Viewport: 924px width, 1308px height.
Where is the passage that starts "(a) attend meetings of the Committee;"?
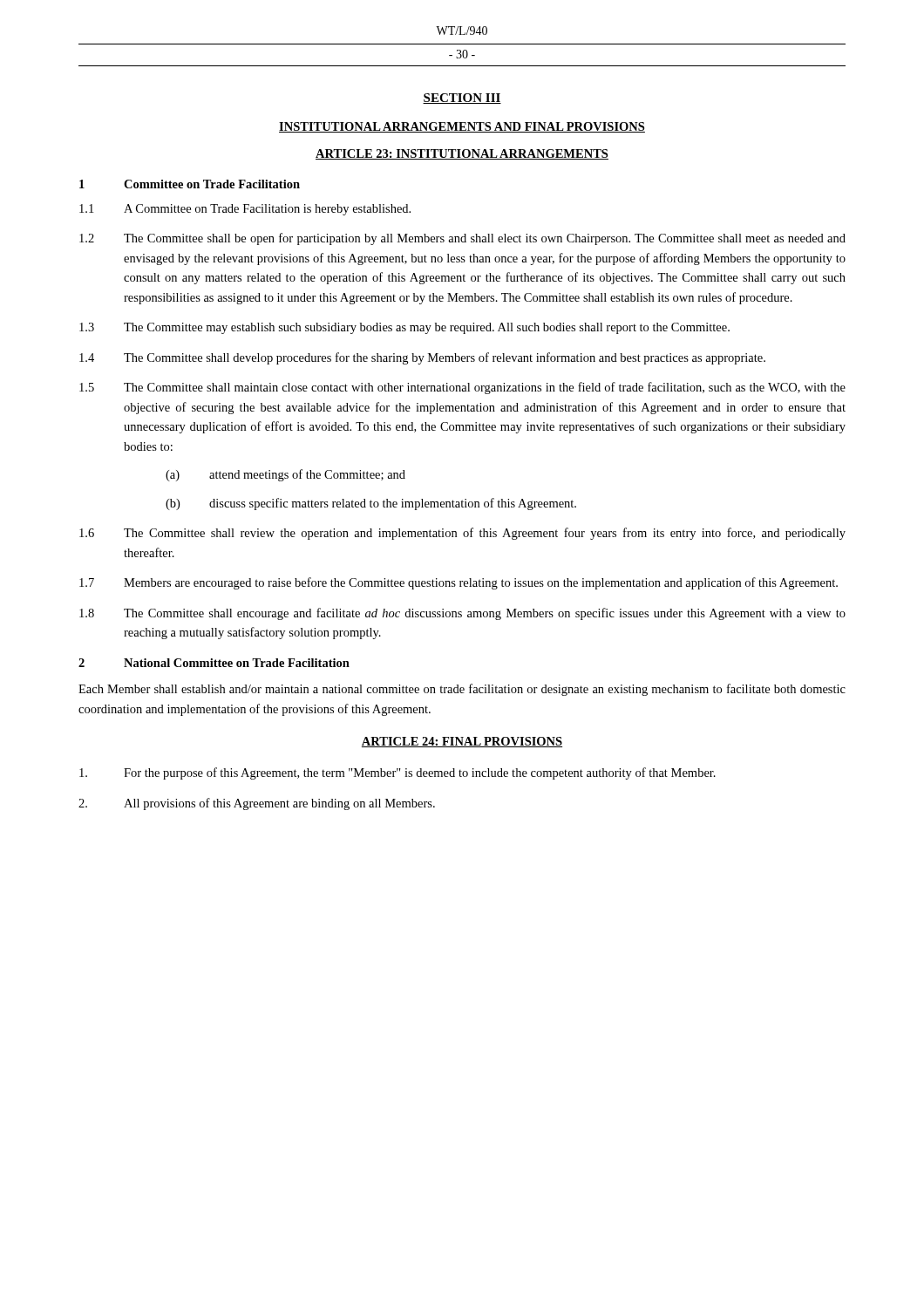(x=285, y=475)
